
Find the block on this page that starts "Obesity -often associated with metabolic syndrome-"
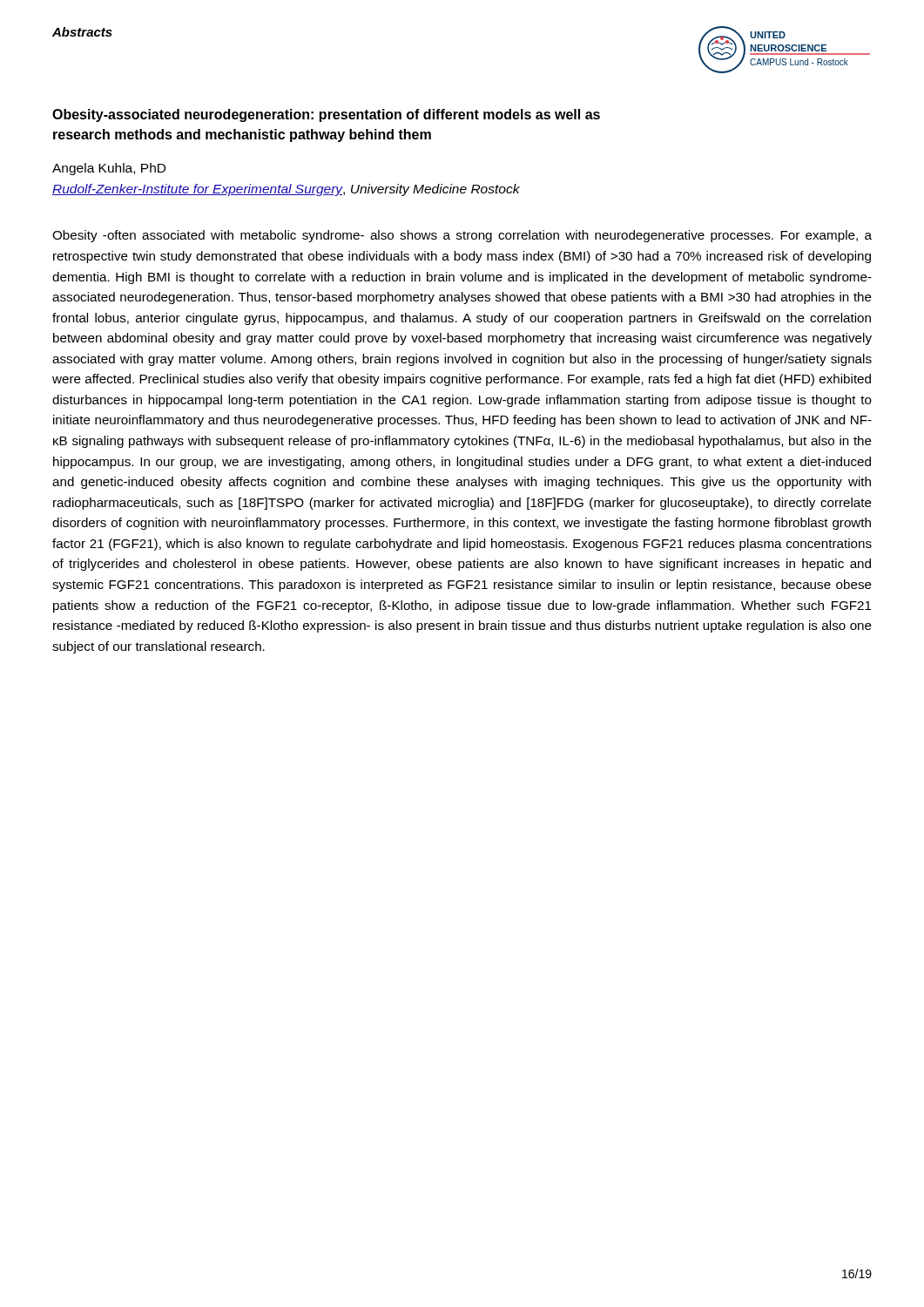tap(462, 440)
